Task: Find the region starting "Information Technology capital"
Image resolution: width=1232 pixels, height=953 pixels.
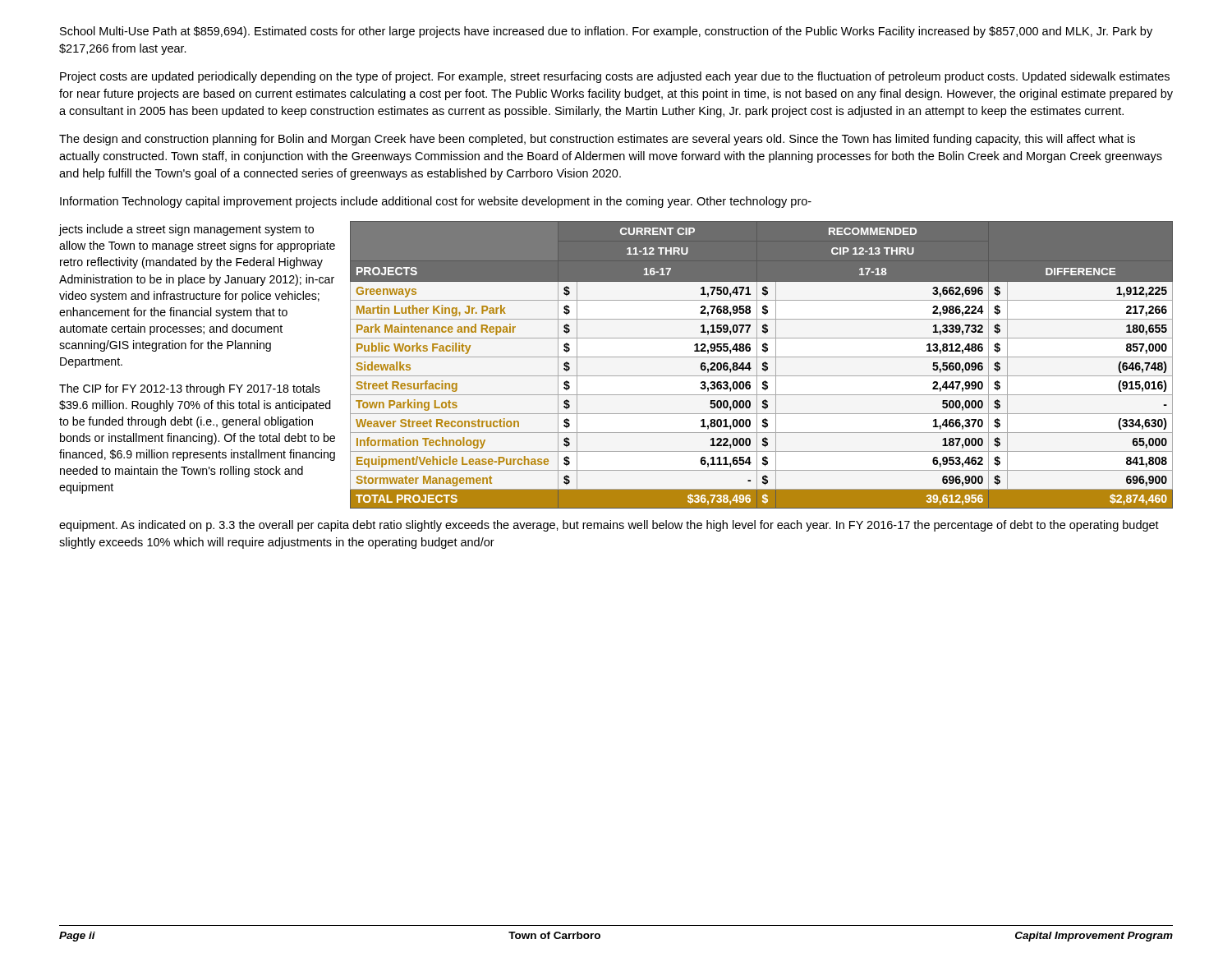Action: tap(435, 201)
